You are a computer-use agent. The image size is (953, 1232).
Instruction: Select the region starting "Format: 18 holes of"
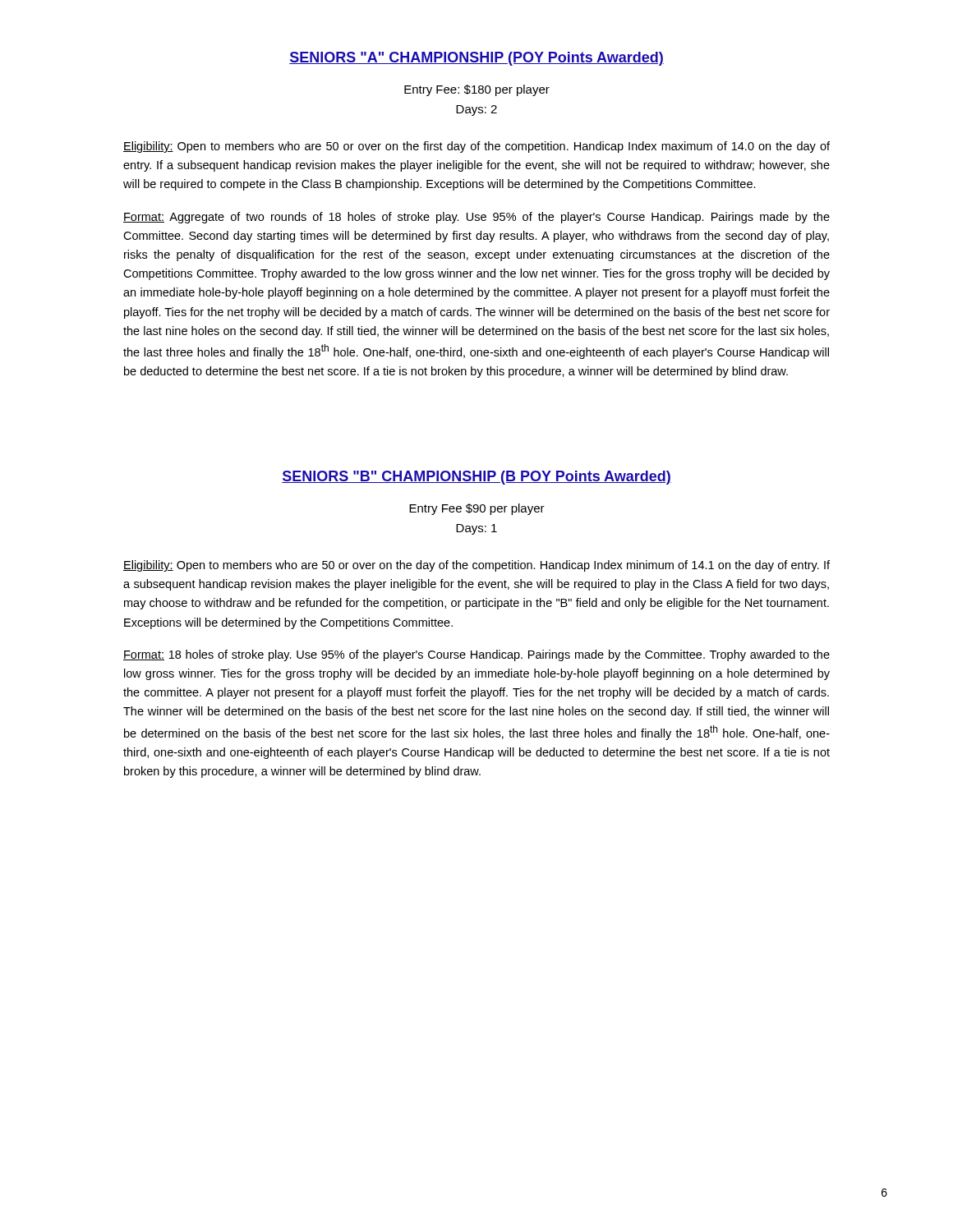(476, 713)
